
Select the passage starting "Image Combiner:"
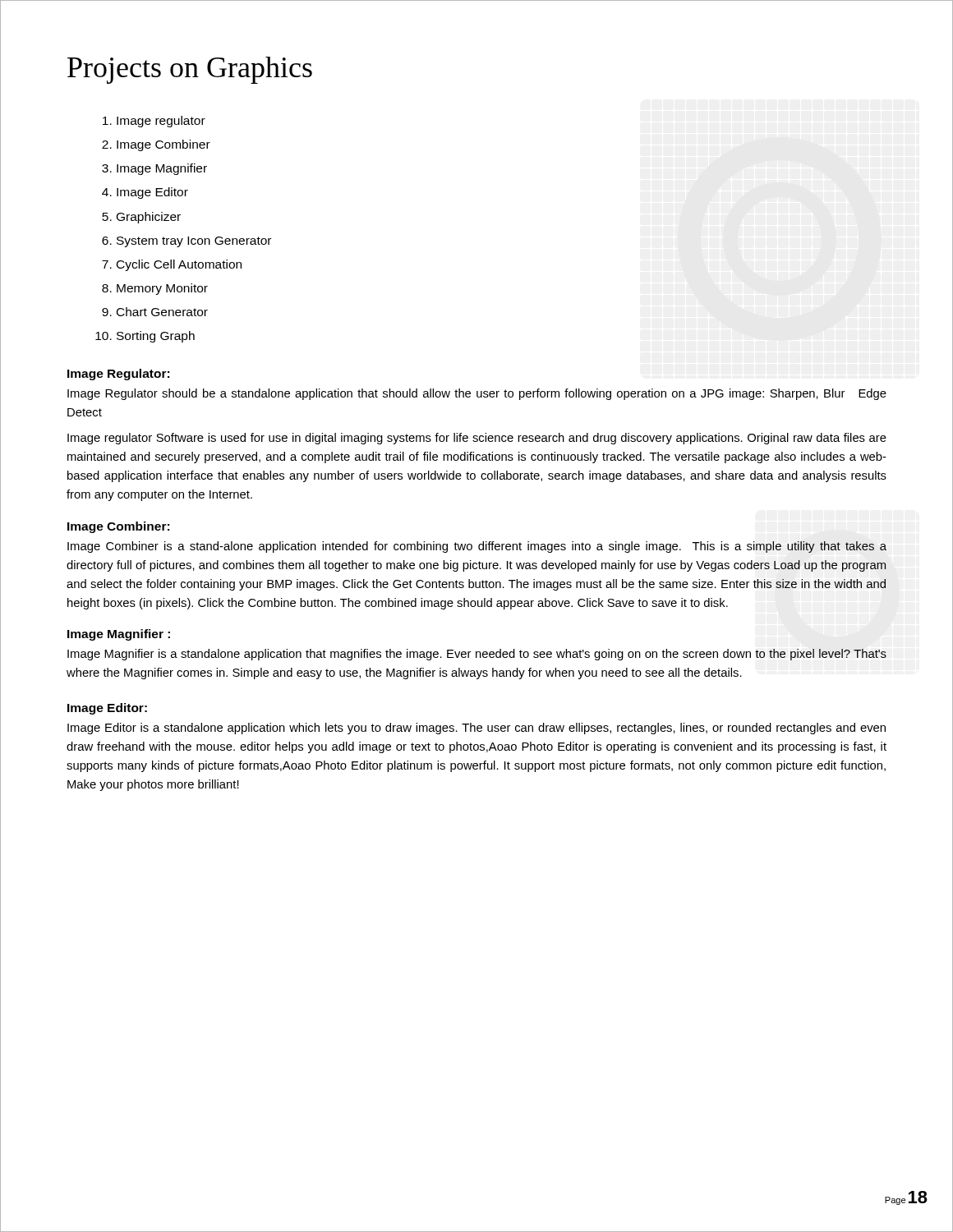point(118,527)
